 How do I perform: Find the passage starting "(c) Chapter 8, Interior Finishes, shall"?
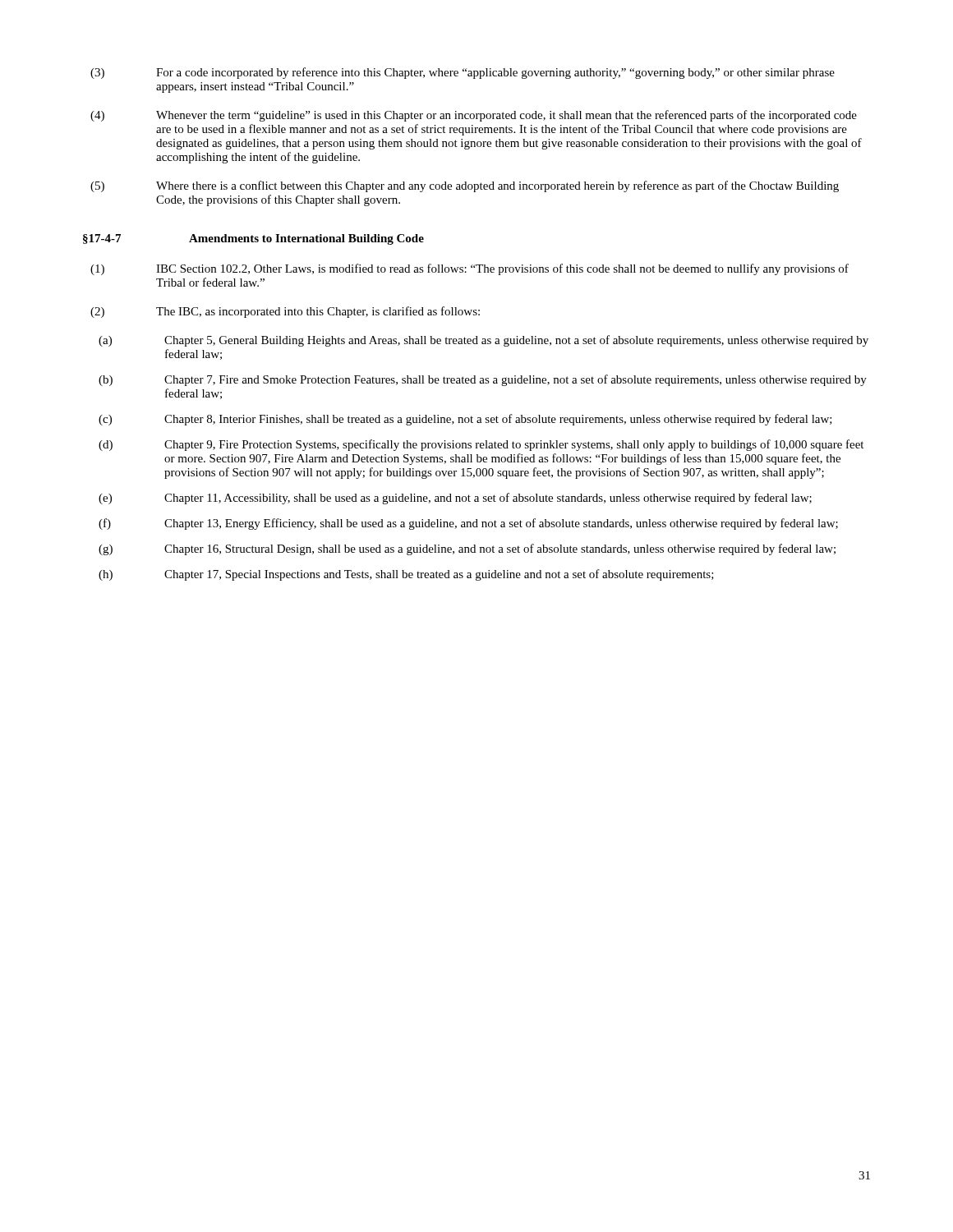pos(476,419)
